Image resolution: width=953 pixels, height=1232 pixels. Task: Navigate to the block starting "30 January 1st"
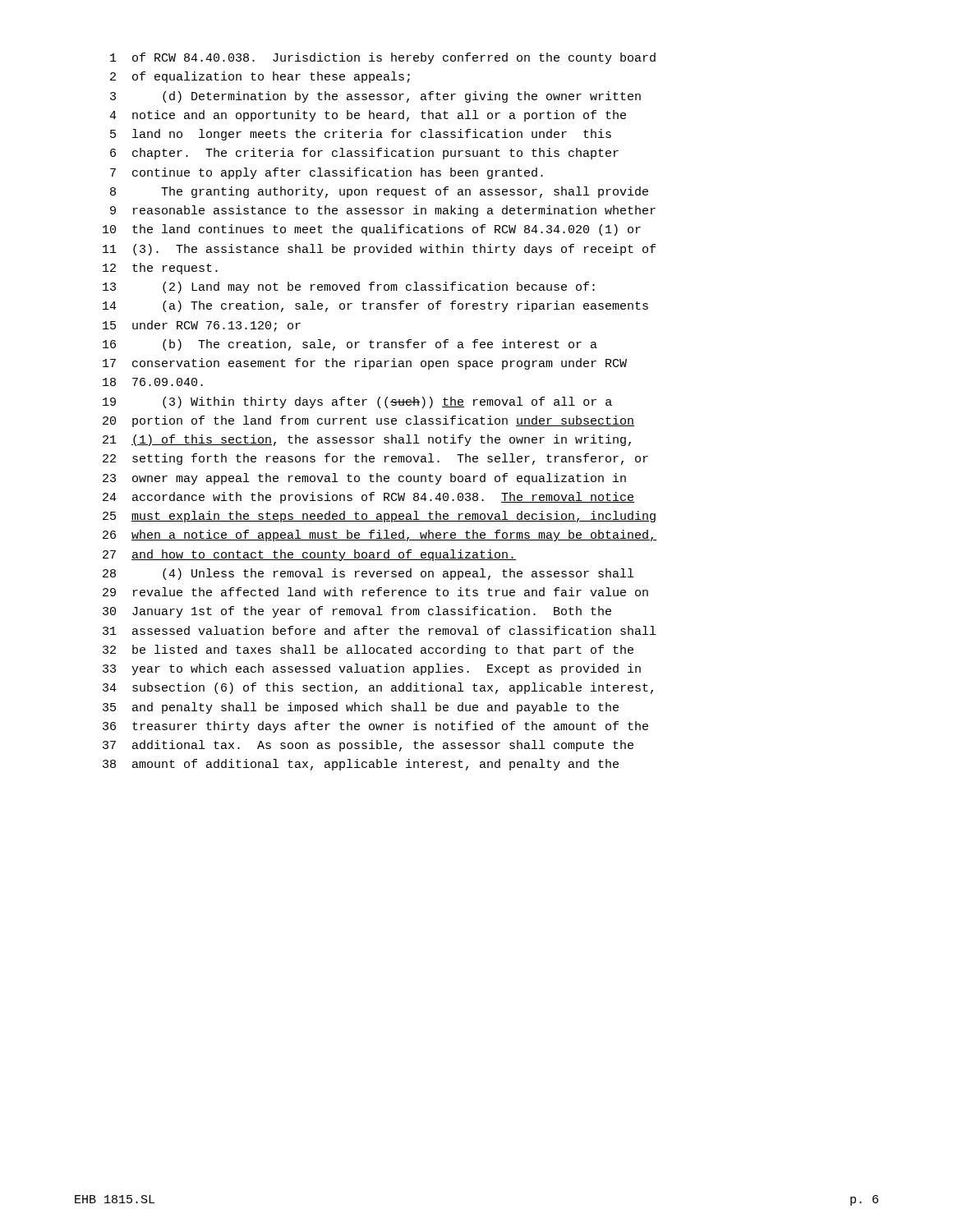tap(476, 613)
